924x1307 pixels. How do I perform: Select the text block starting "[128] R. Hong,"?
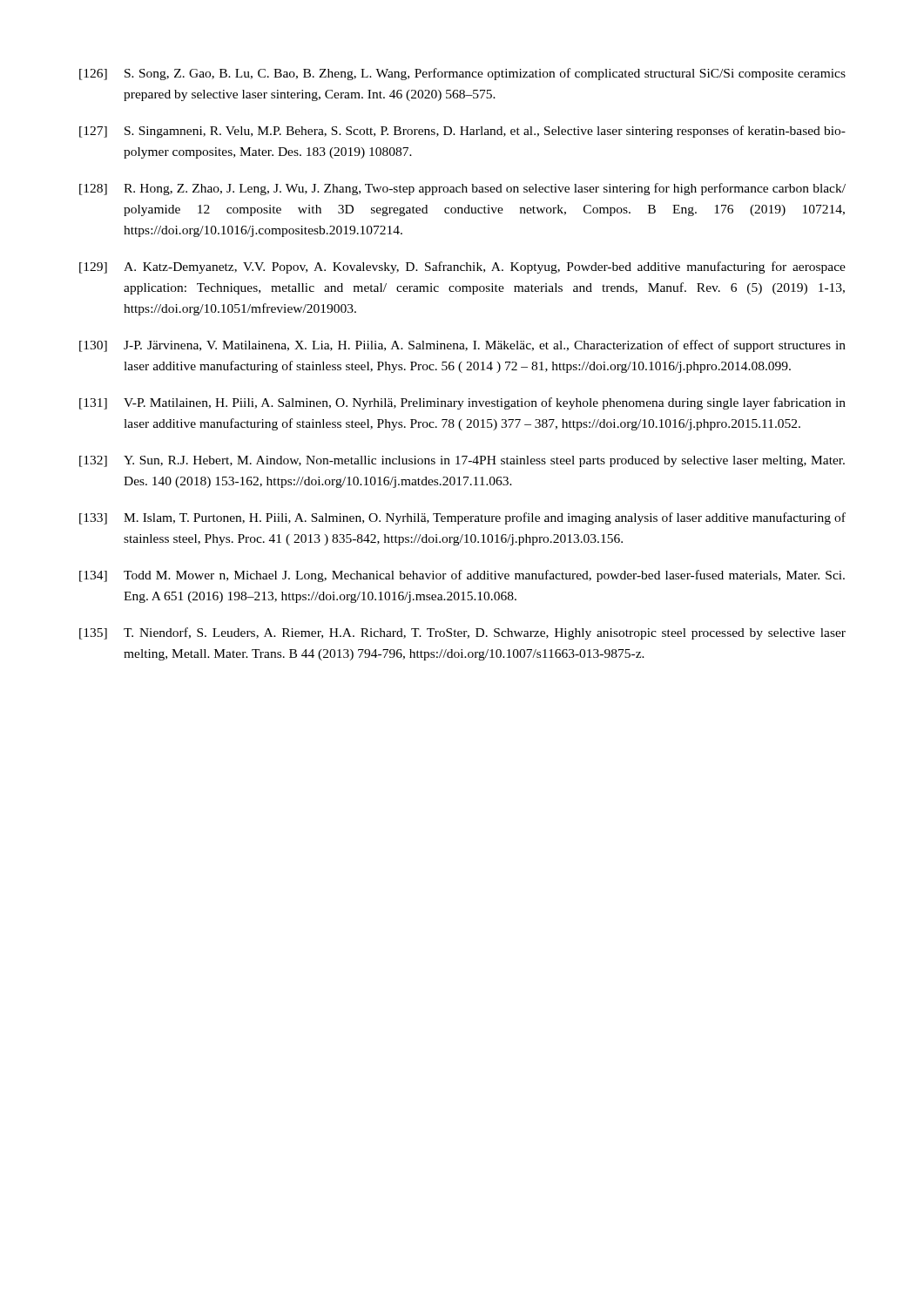[462, 209]
